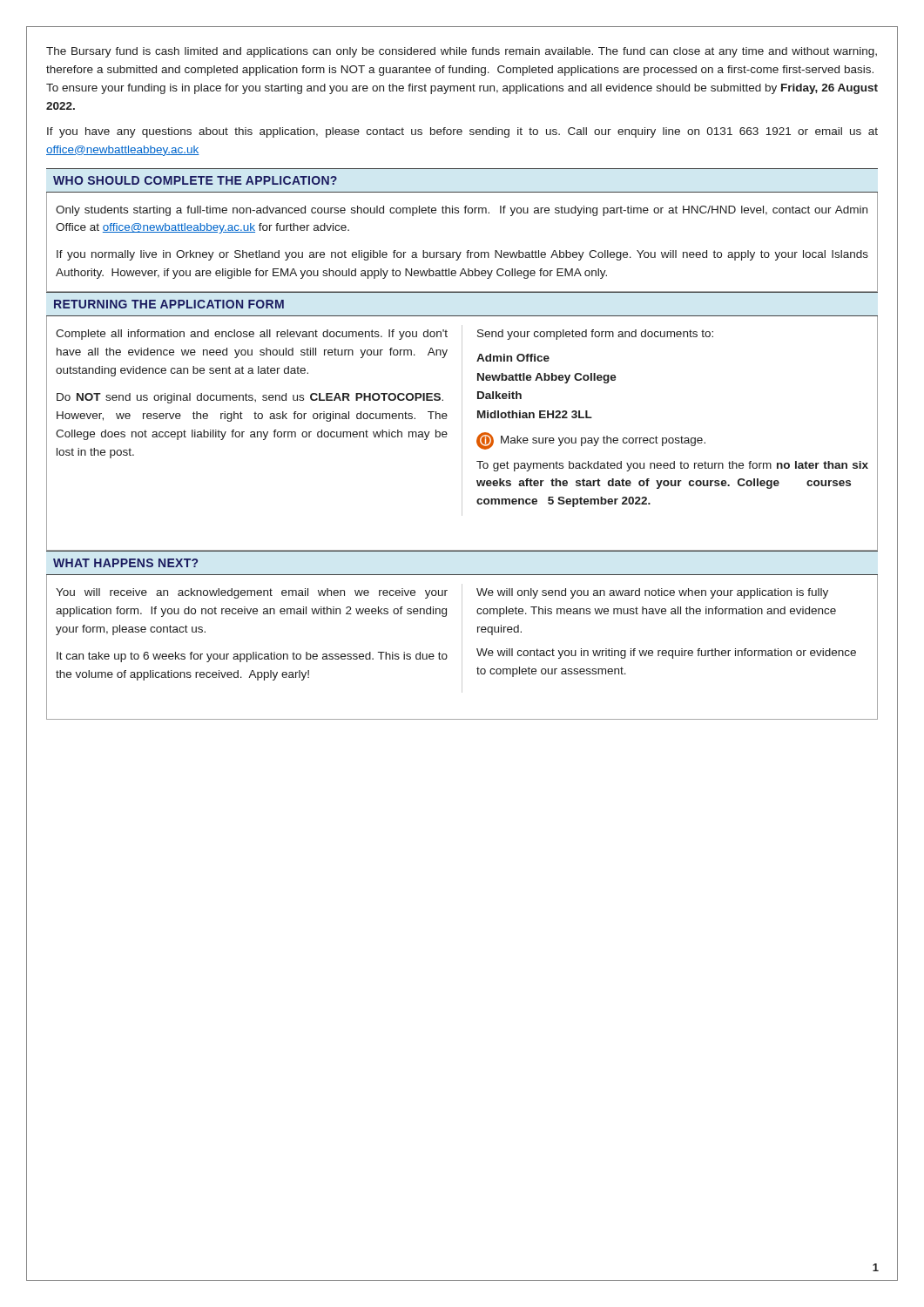Click on the text block with the text "Complete all information and enclose all relevant"

coord(252,393)
